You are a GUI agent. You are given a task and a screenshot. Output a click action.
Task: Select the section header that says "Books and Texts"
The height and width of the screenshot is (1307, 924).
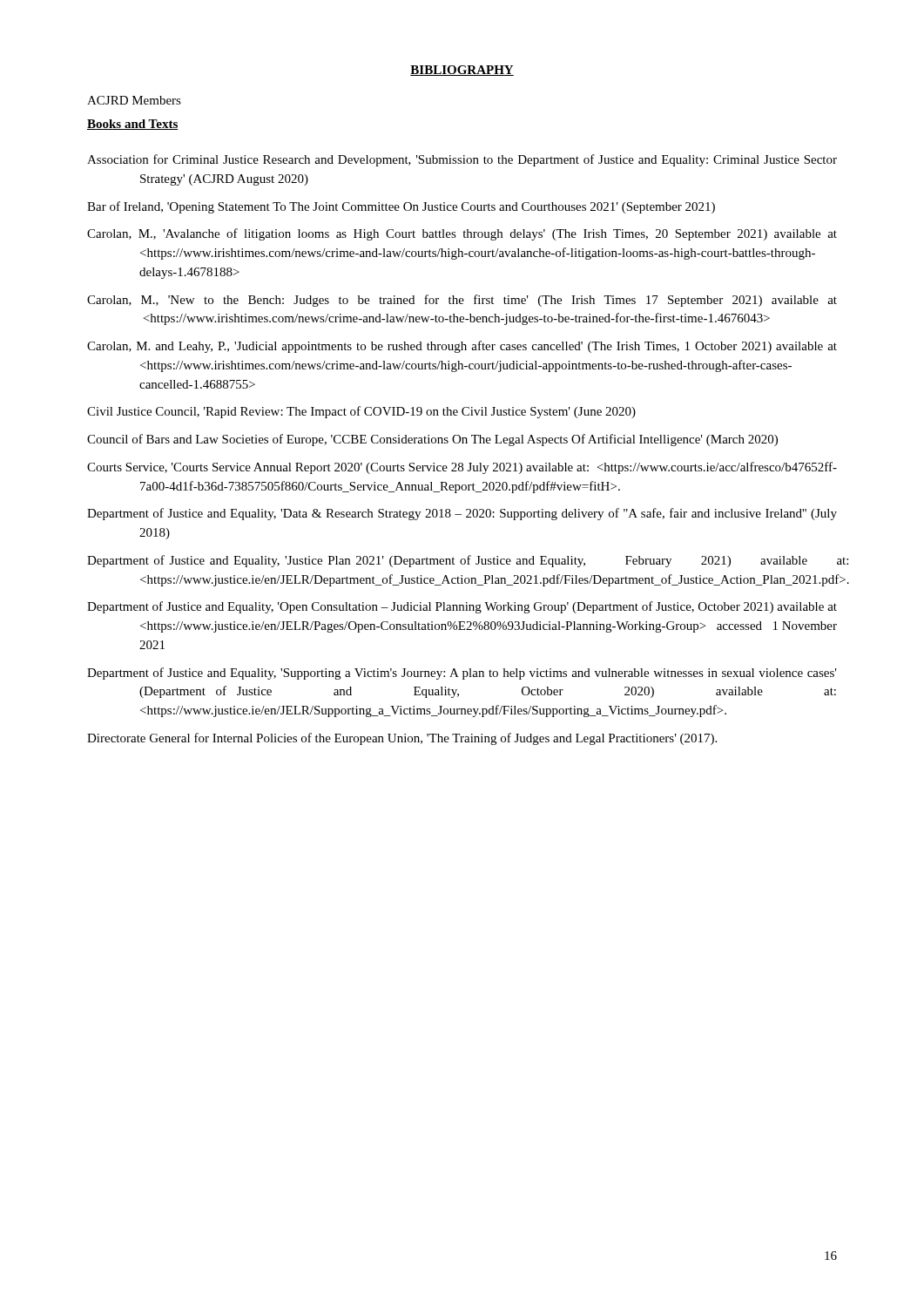pyautogui.click(x=133, y=124)
